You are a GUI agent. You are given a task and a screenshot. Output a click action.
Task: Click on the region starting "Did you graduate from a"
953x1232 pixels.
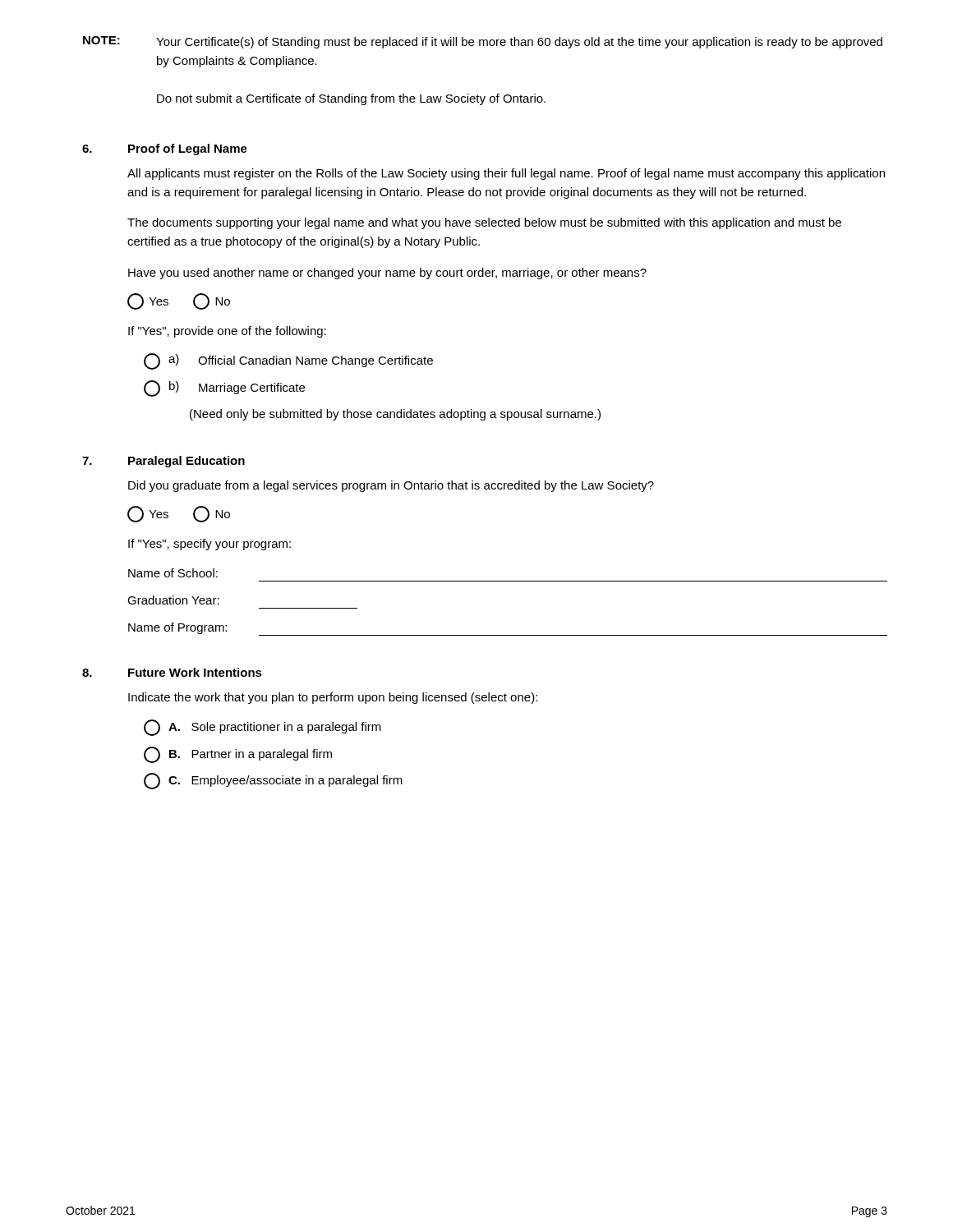coord(391,485)
